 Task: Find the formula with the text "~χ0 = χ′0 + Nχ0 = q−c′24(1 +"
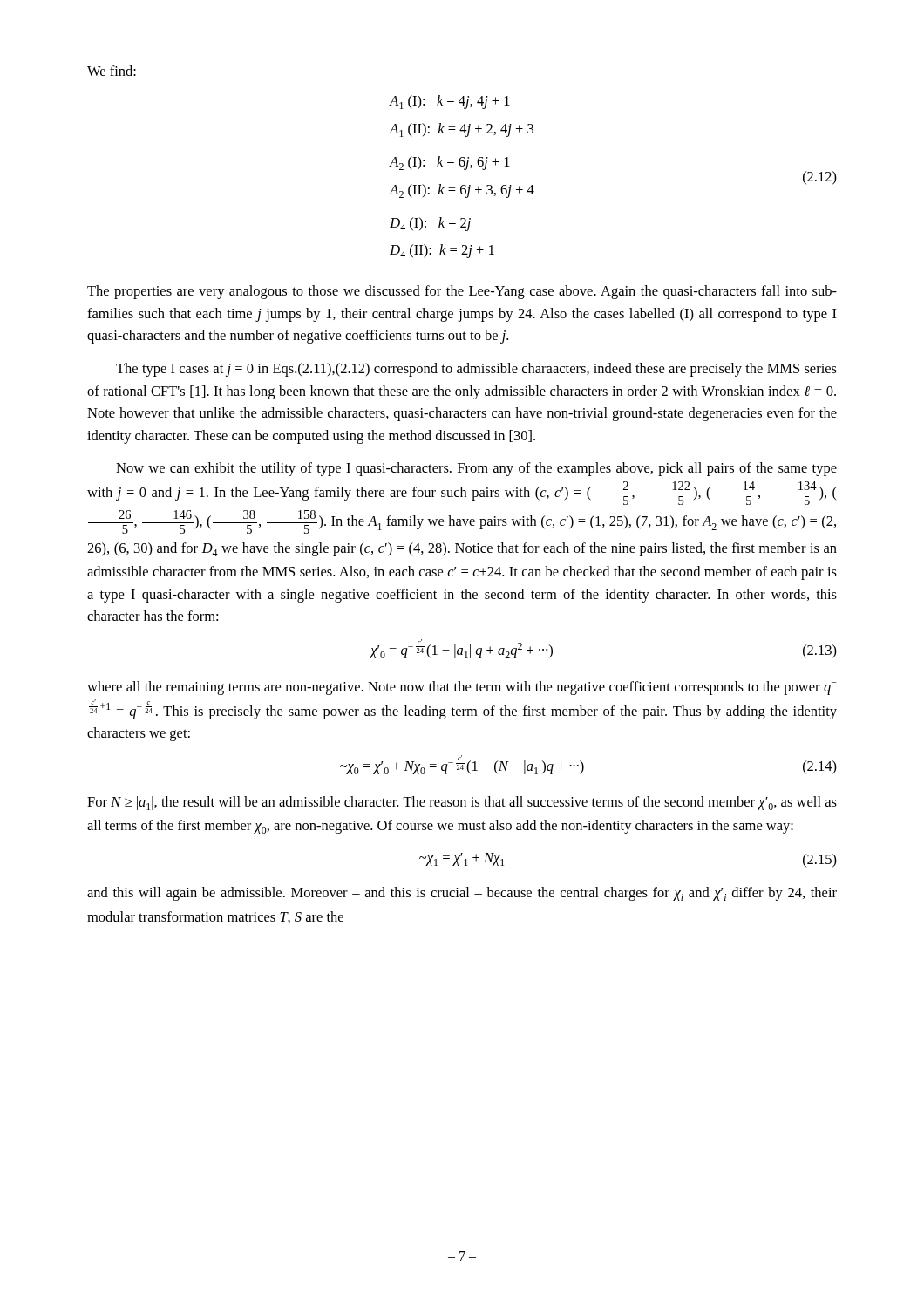point(588,766)
